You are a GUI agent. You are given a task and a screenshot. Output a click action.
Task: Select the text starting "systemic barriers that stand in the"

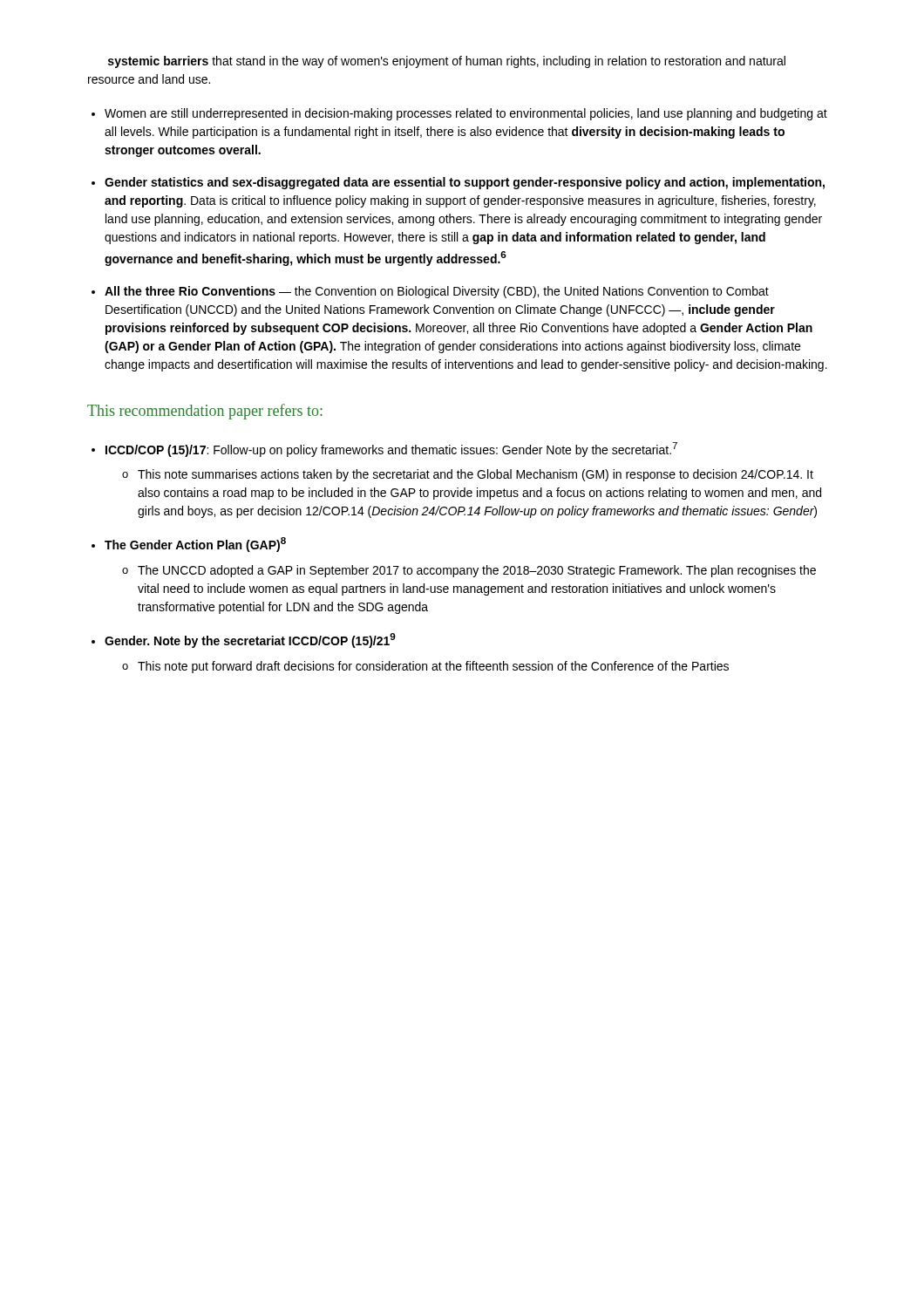437,70
